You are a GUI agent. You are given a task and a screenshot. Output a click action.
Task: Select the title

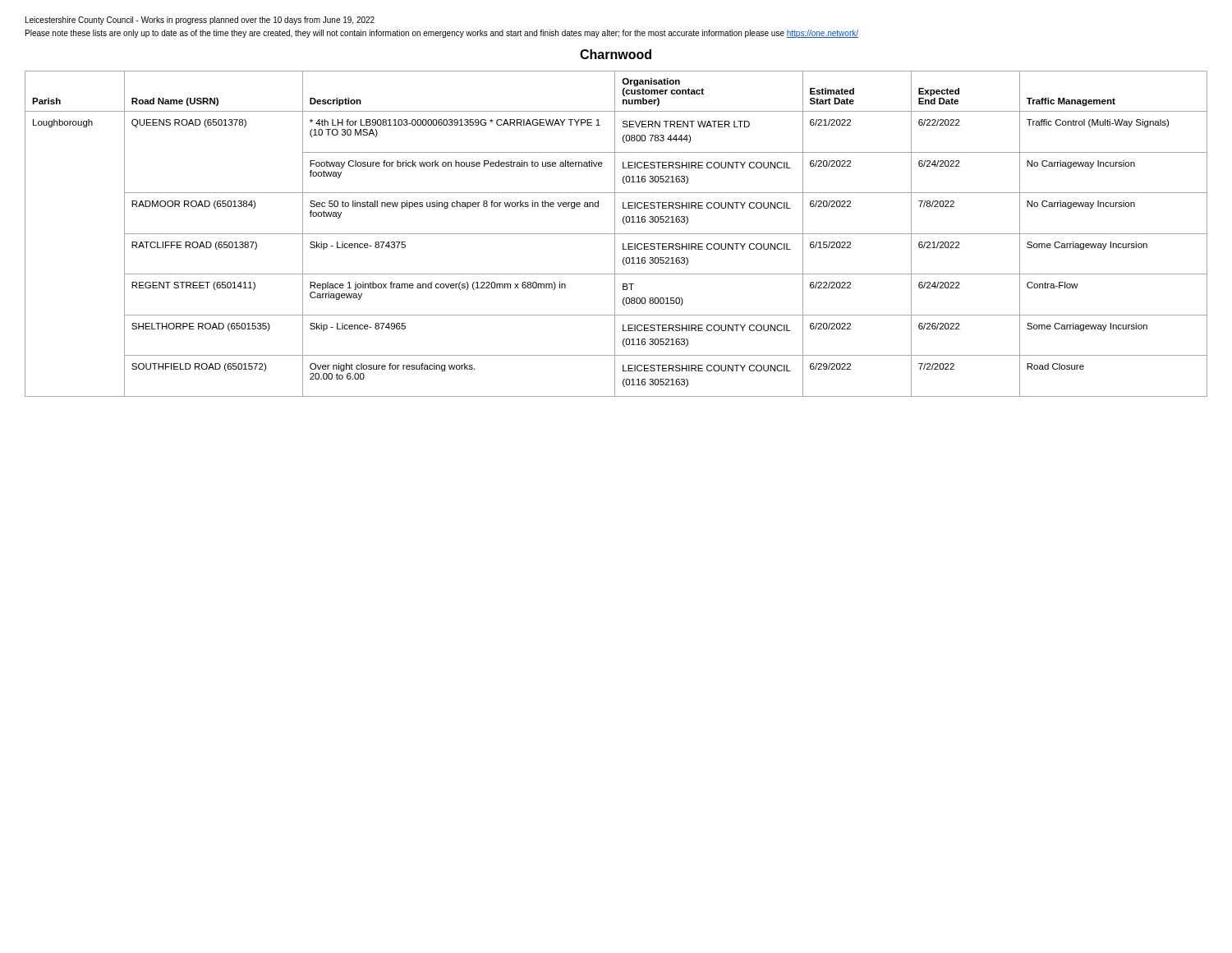click(x=616, y=55)
